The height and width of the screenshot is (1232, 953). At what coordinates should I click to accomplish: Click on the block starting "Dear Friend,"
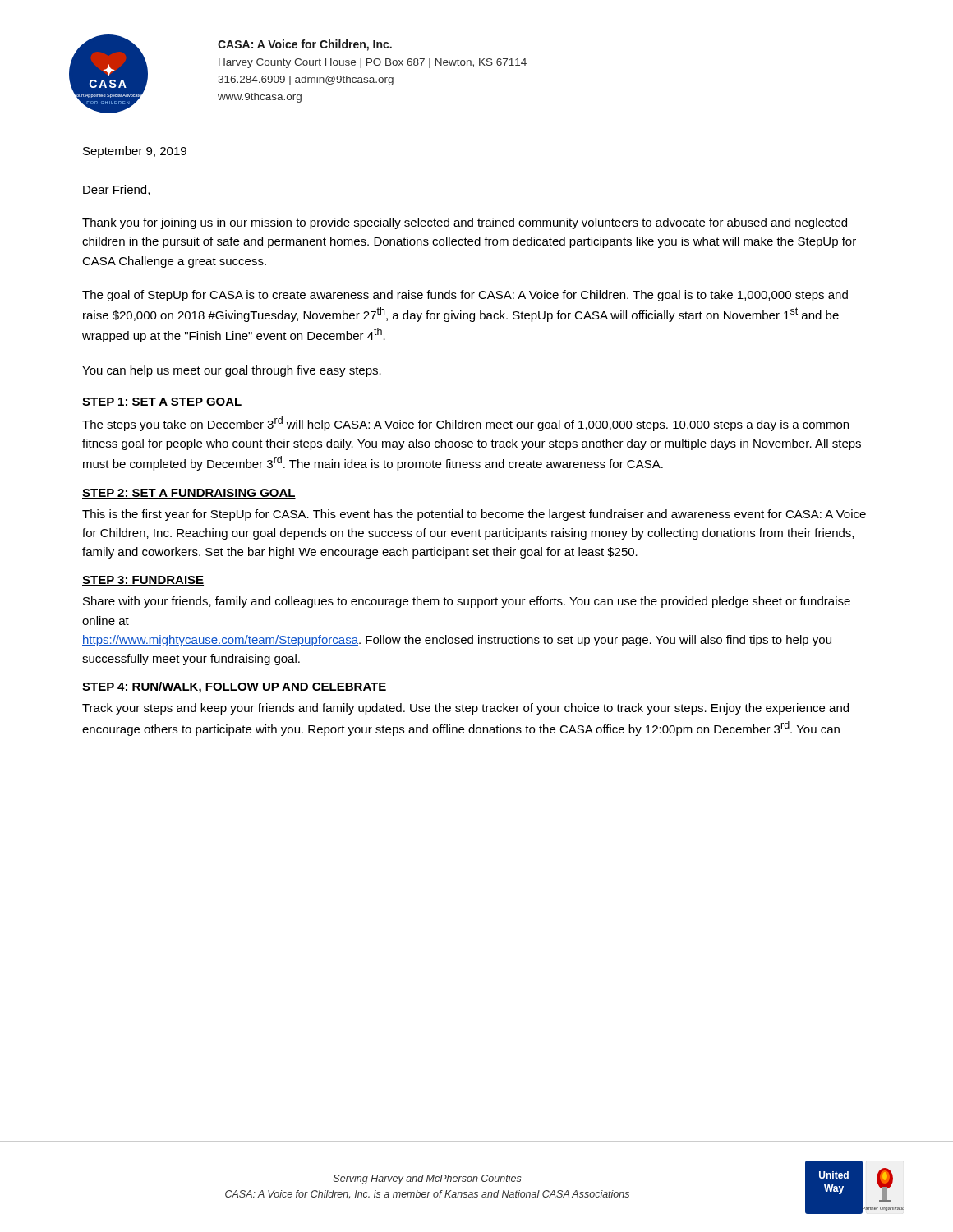point(116,189)
